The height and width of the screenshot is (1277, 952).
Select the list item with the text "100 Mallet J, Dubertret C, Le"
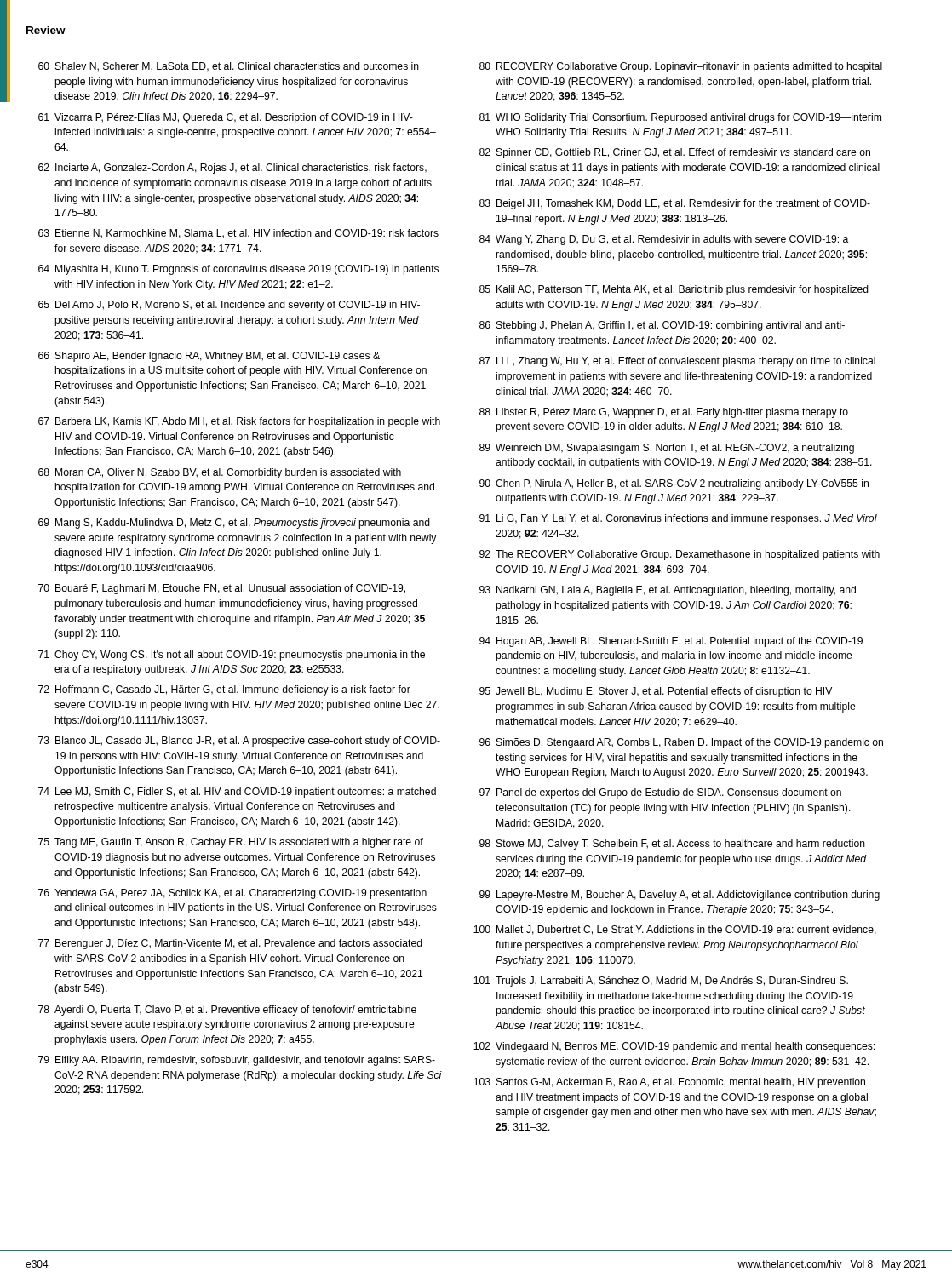tap(675, 946)
